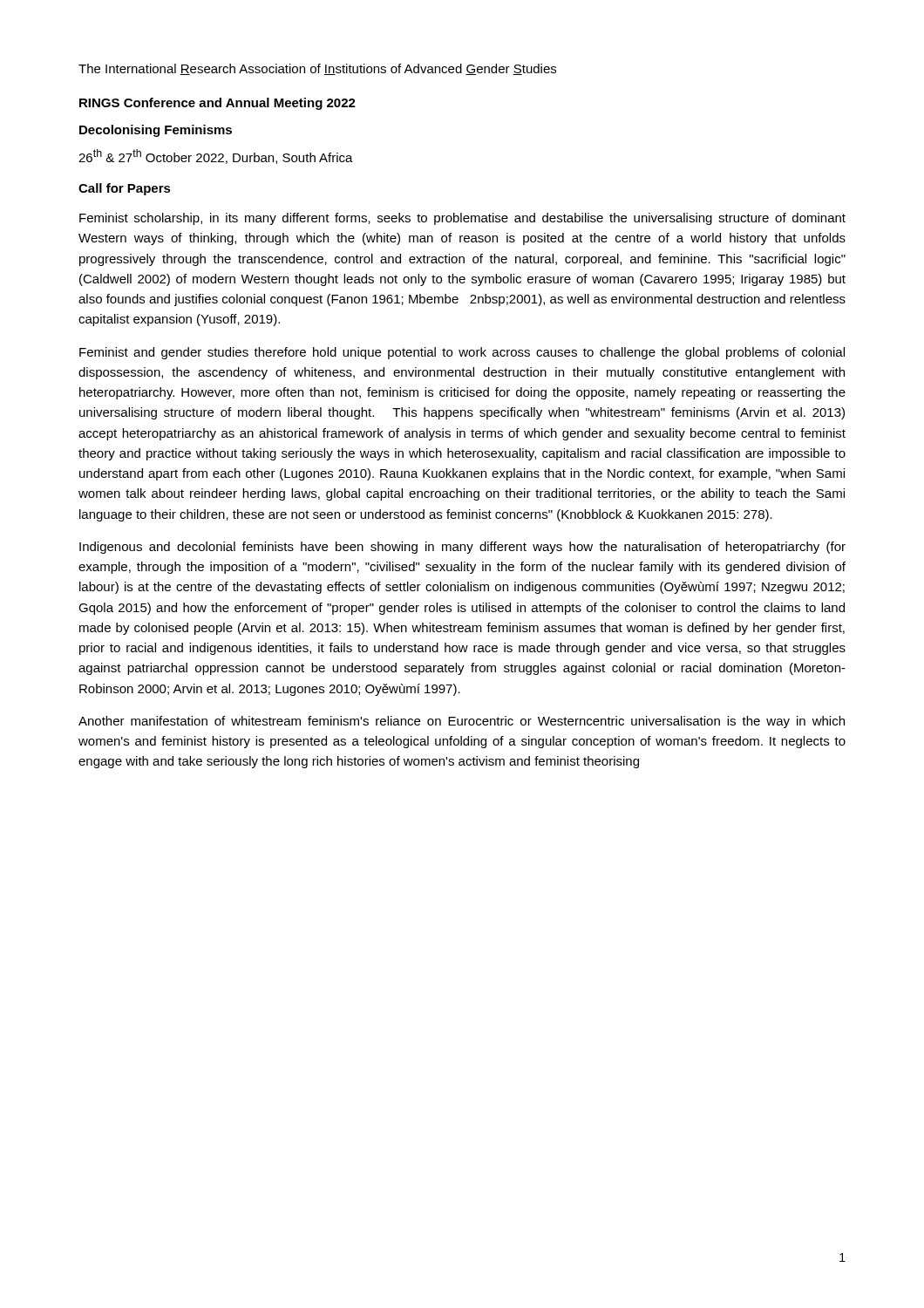The image size is (924, 1308).
Task: Click on the text block that says "Another manifestation of whitestream feminism's"
Action: point(462,741)
